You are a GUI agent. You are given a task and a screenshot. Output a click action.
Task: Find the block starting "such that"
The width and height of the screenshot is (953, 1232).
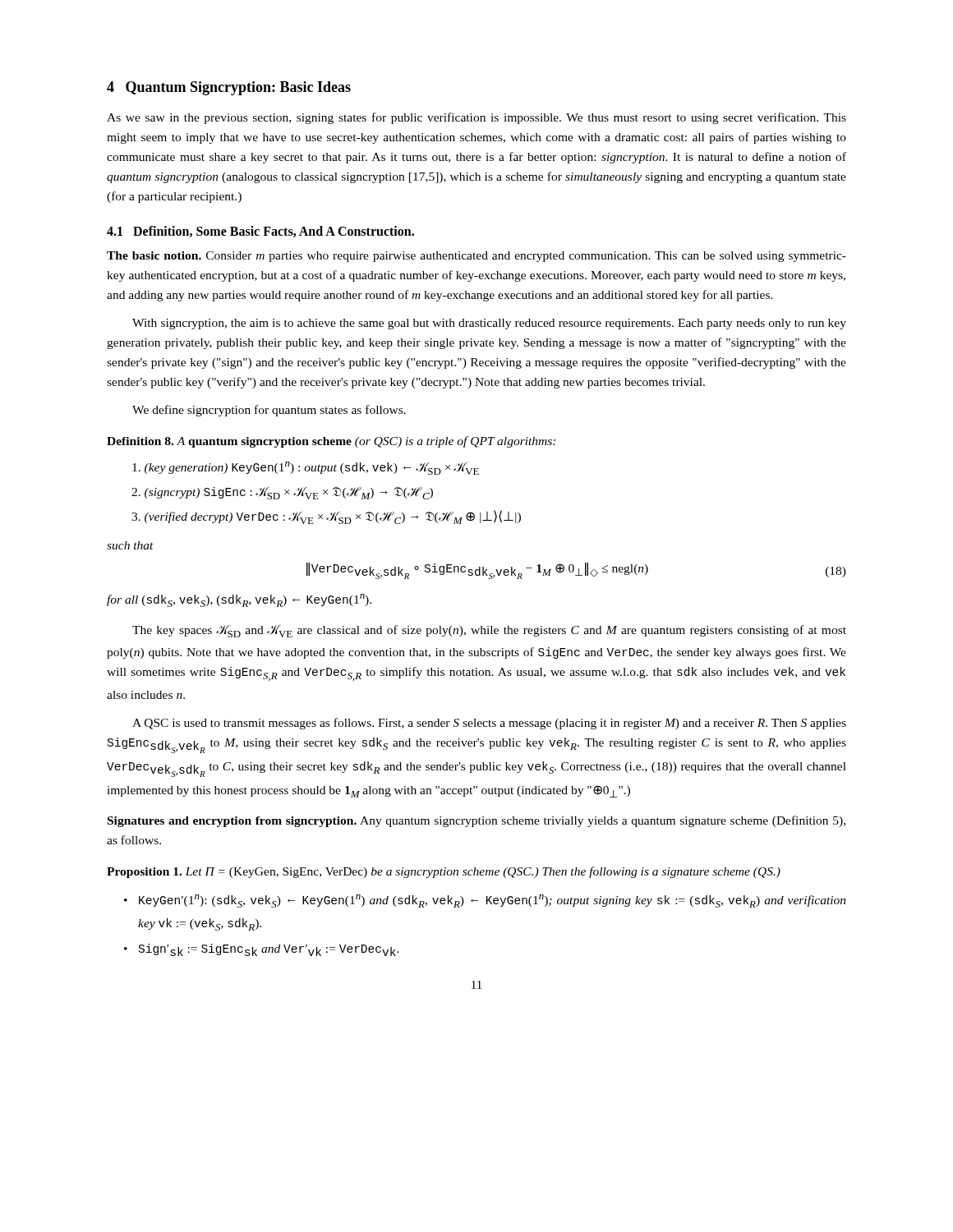(x=130, y=545)
